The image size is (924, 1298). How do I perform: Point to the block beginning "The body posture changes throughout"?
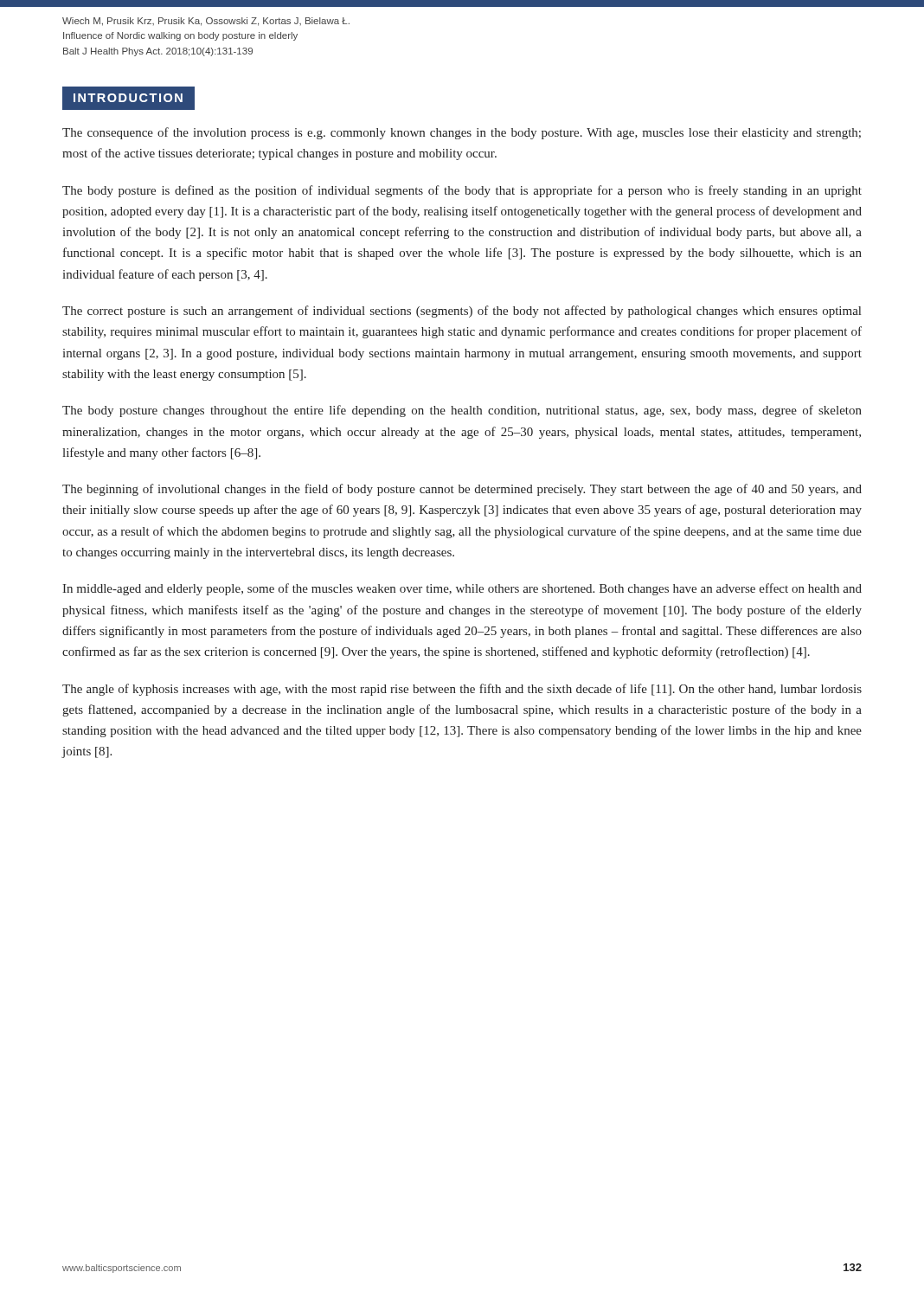(x=462, y=431)
